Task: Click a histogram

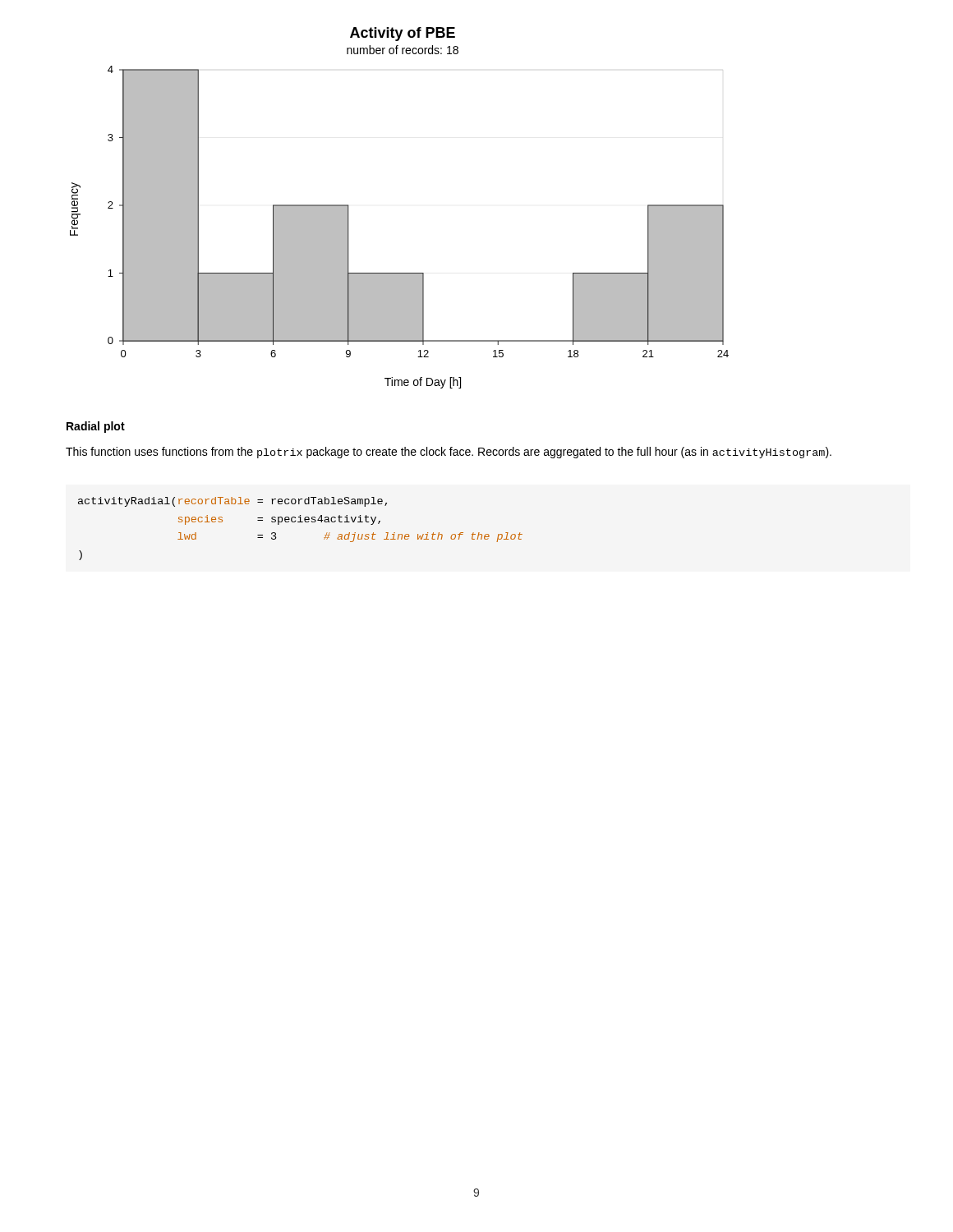Action: pyautogui.click(x=403, y=209)
